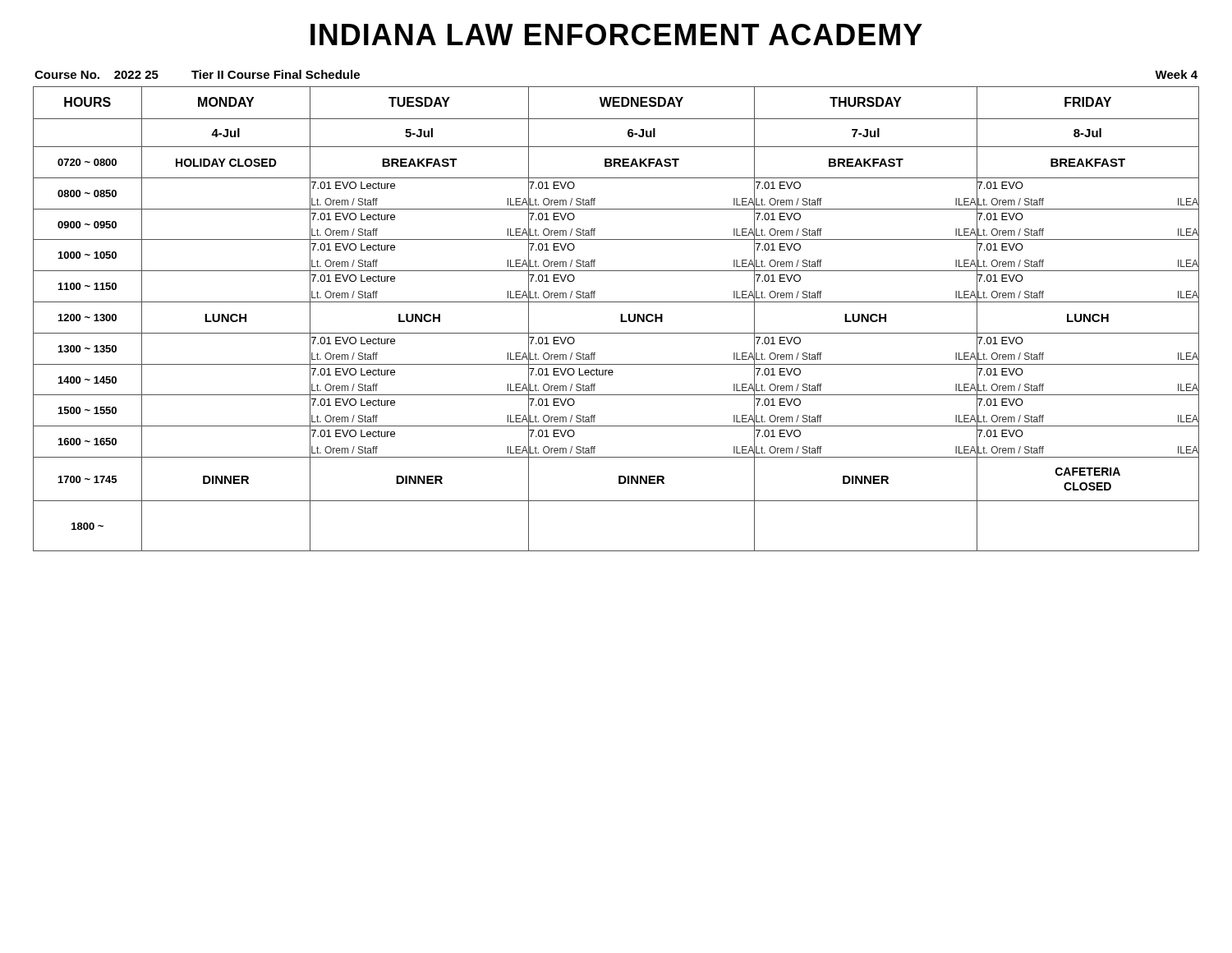
Task: Select the title with the text "INDIANA LAW ENFORCEMENT ACADEMY"
Action: 616,35
